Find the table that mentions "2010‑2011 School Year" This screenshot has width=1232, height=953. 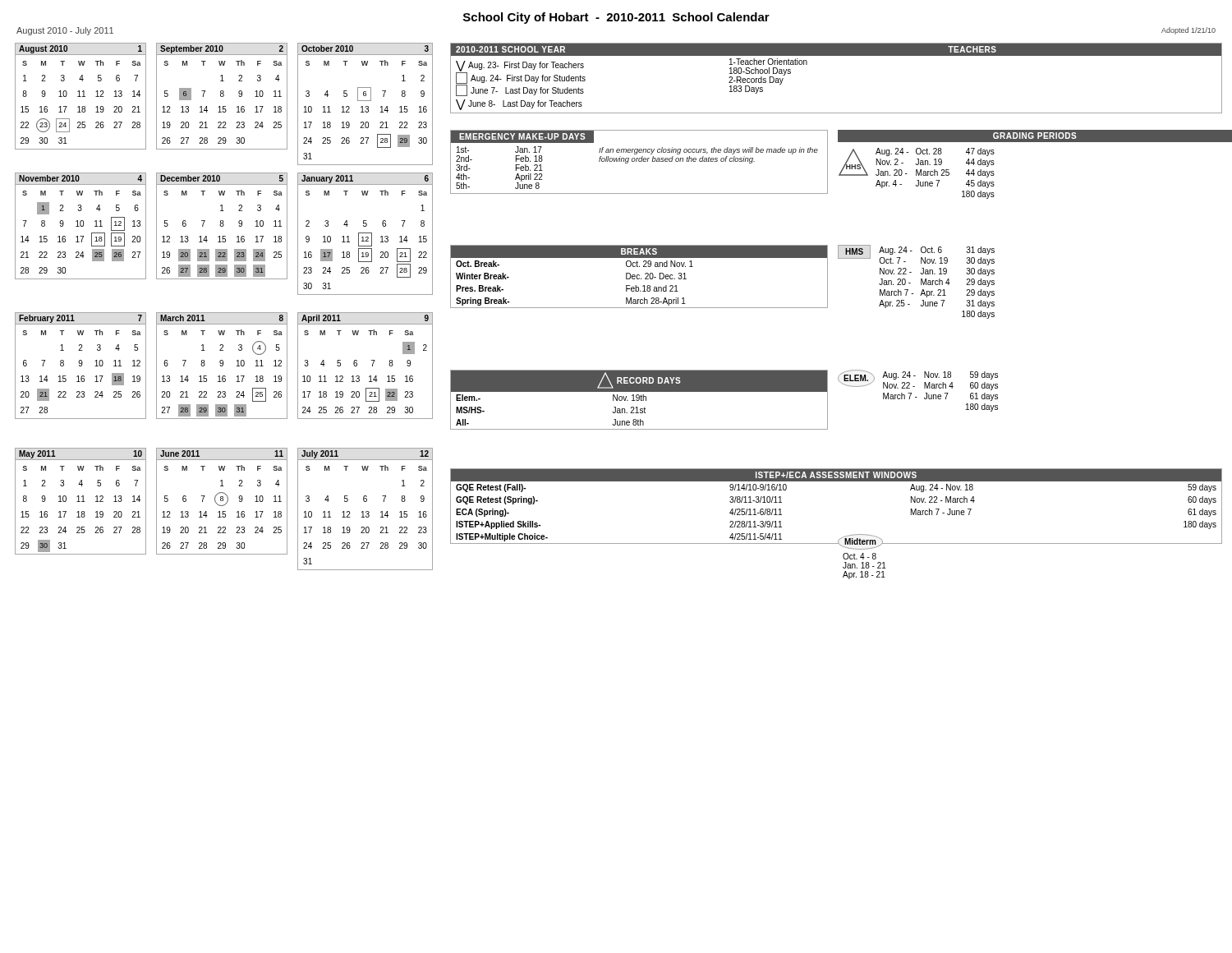pyautogui.click(x=836, y=78)
